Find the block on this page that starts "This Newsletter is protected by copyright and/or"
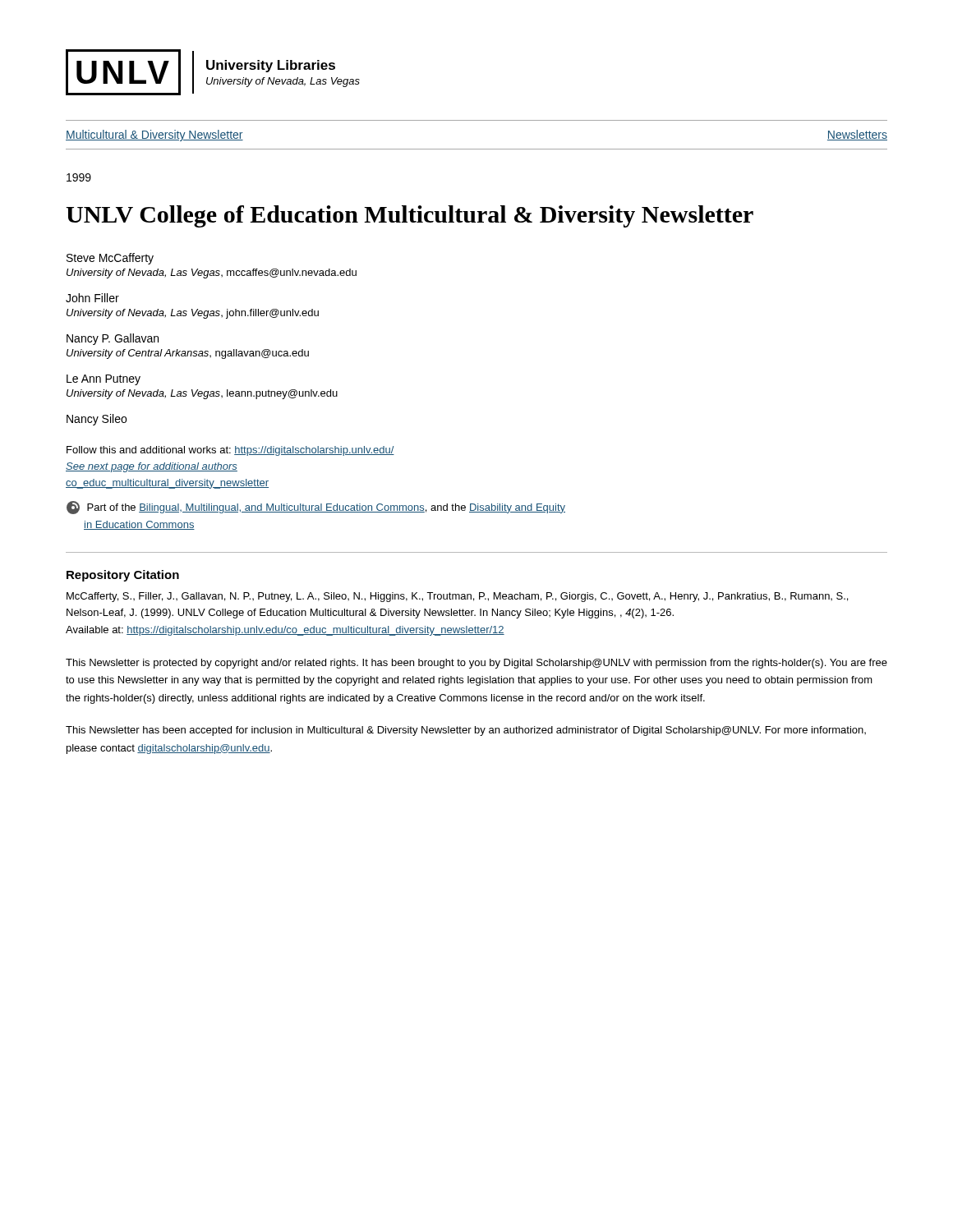 [x=476, y=680]
